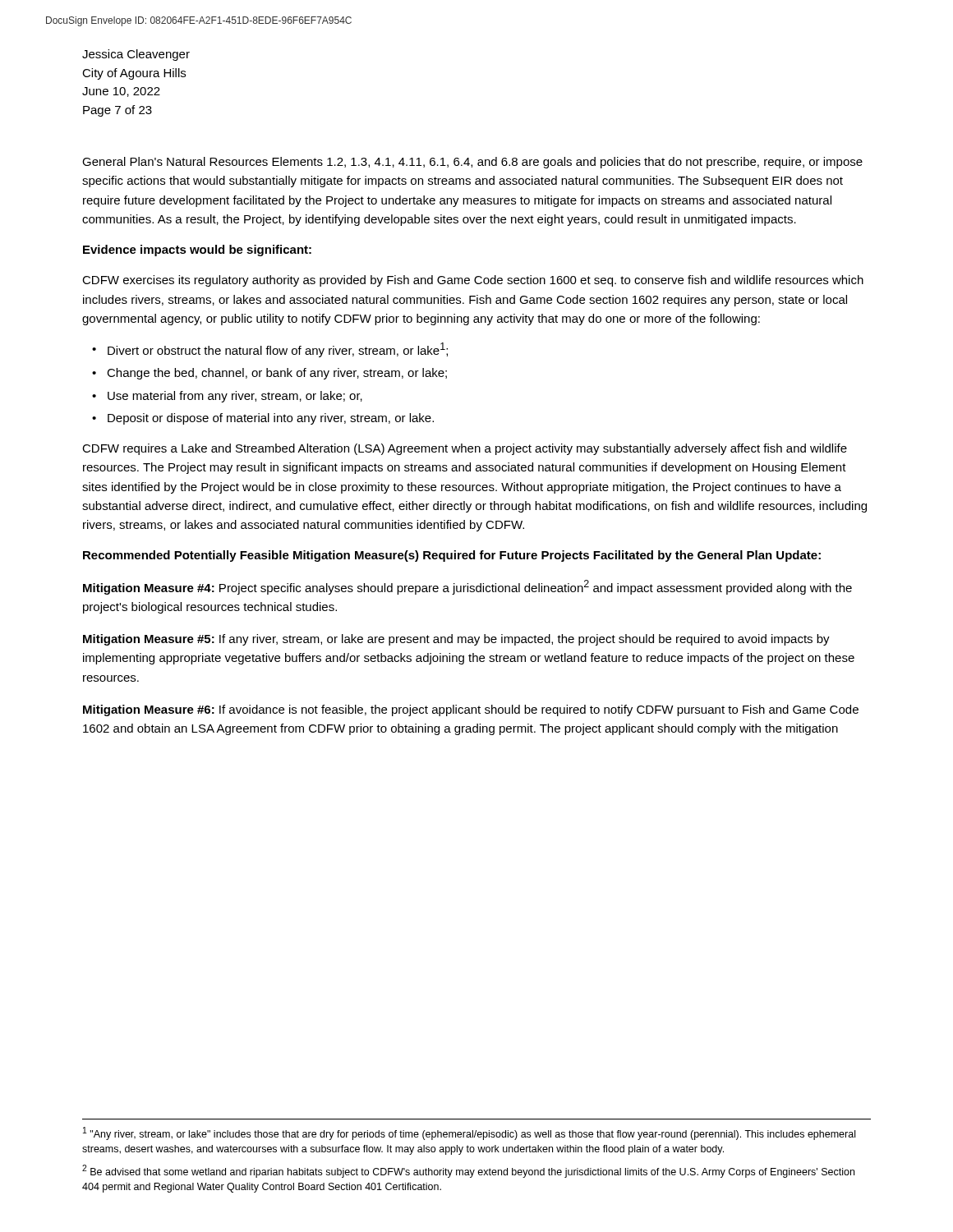Find the element starting "Mitigation Measure #6: If avoidance is not"
This screenshot has width=953, height=1232.
[476, 719]
